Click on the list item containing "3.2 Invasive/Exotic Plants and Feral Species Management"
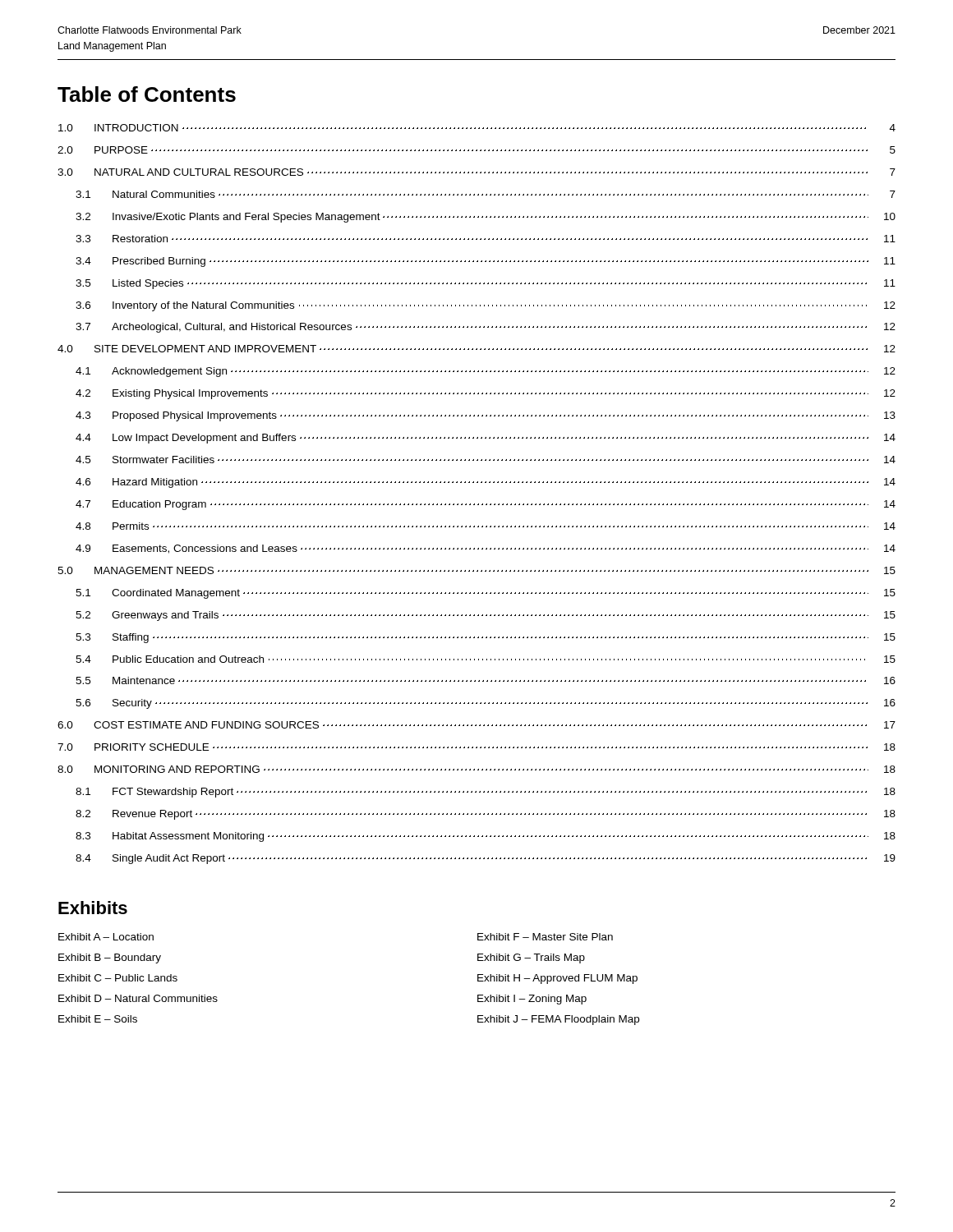Image resolution: width=953 pixels, height=1232 pixels. point(476,217)
